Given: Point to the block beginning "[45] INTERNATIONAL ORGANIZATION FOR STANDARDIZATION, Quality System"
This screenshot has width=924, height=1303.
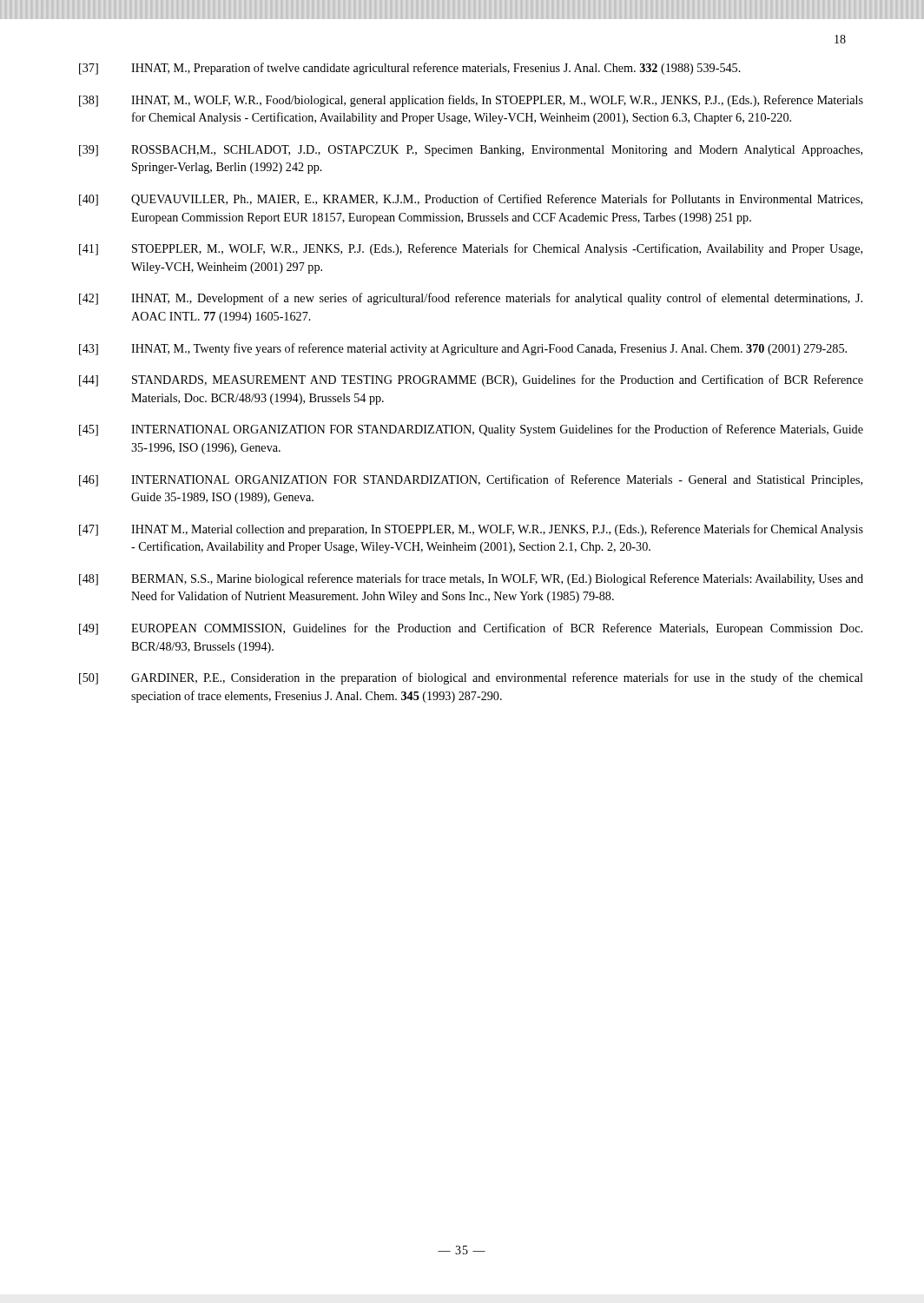Looking at the screenshot, I should pos(471,439).
